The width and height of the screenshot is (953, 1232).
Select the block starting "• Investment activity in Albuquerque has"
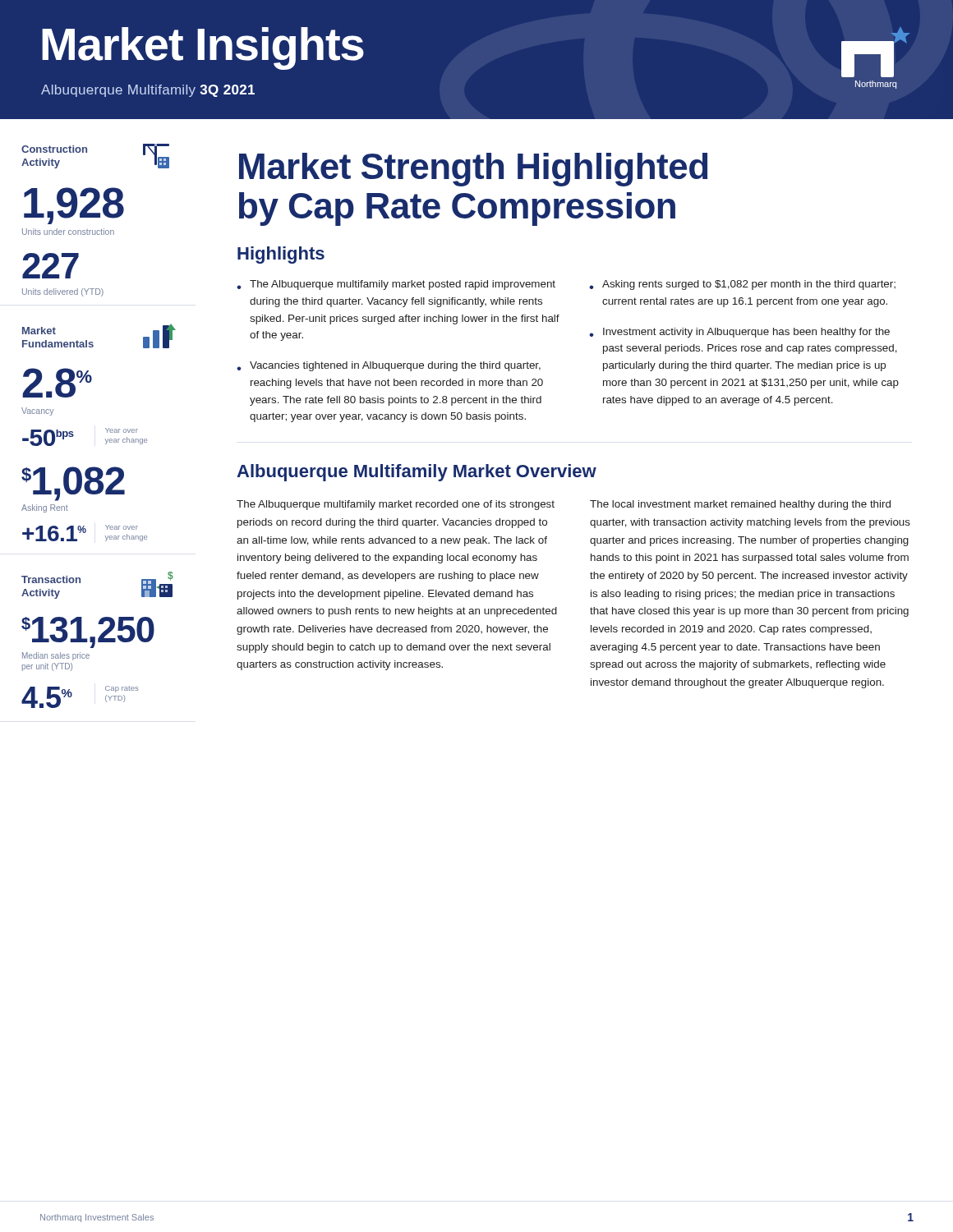point(750,366)
